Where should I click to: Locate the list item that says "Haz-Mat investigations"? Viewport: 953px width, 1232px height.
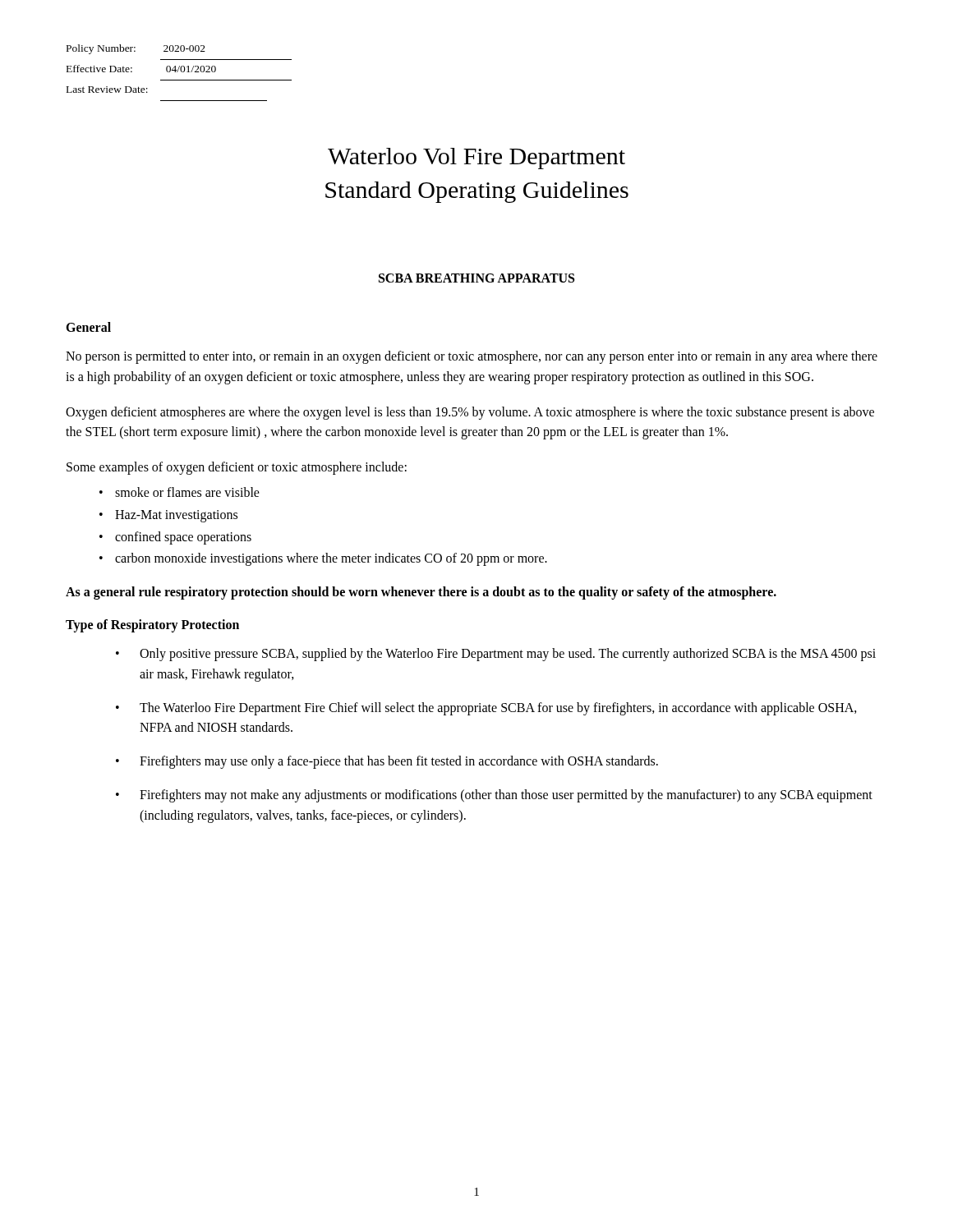177,514
